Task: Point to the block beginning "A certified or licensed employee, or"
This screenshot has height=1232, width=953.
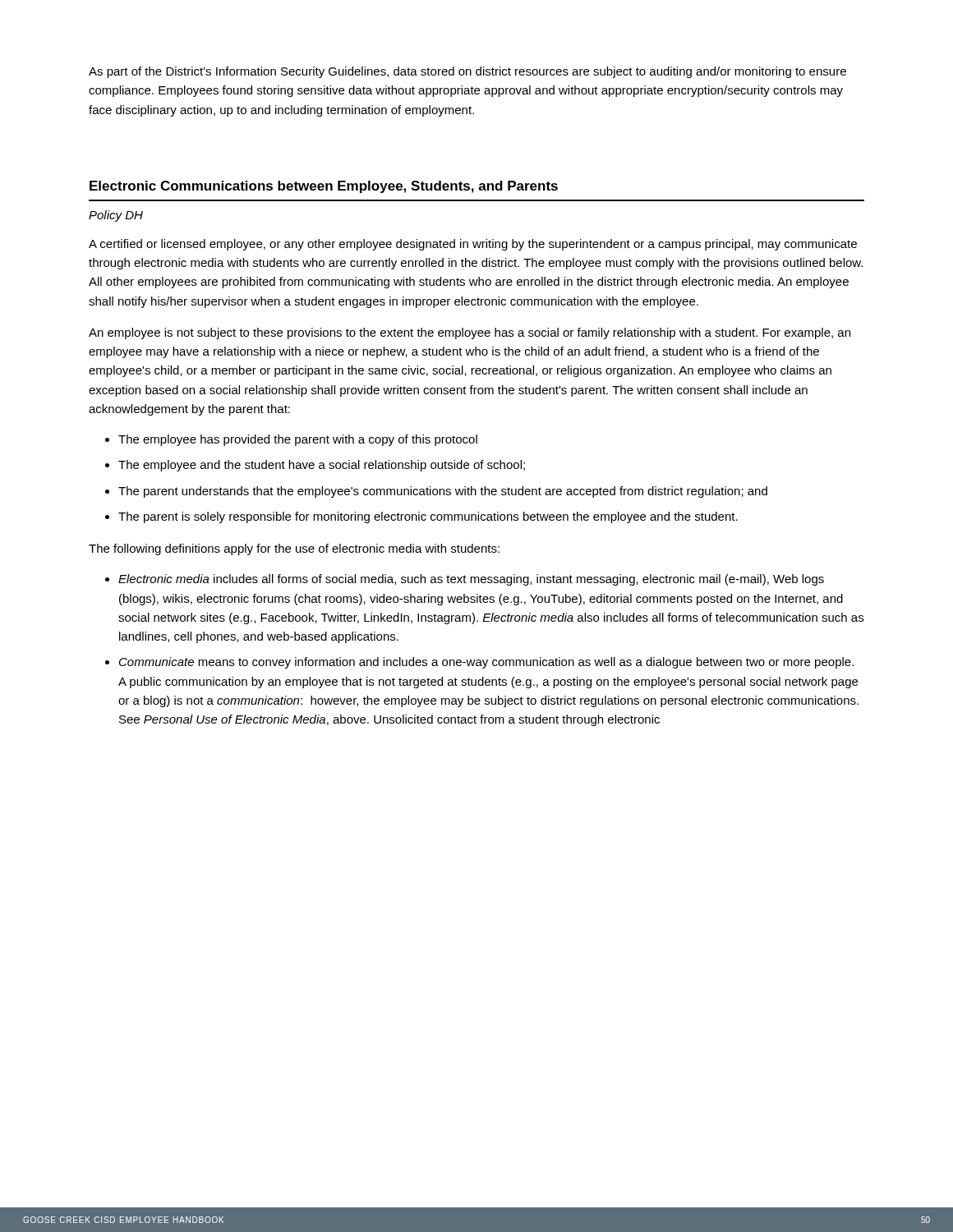Action: [x=476, y=272]
